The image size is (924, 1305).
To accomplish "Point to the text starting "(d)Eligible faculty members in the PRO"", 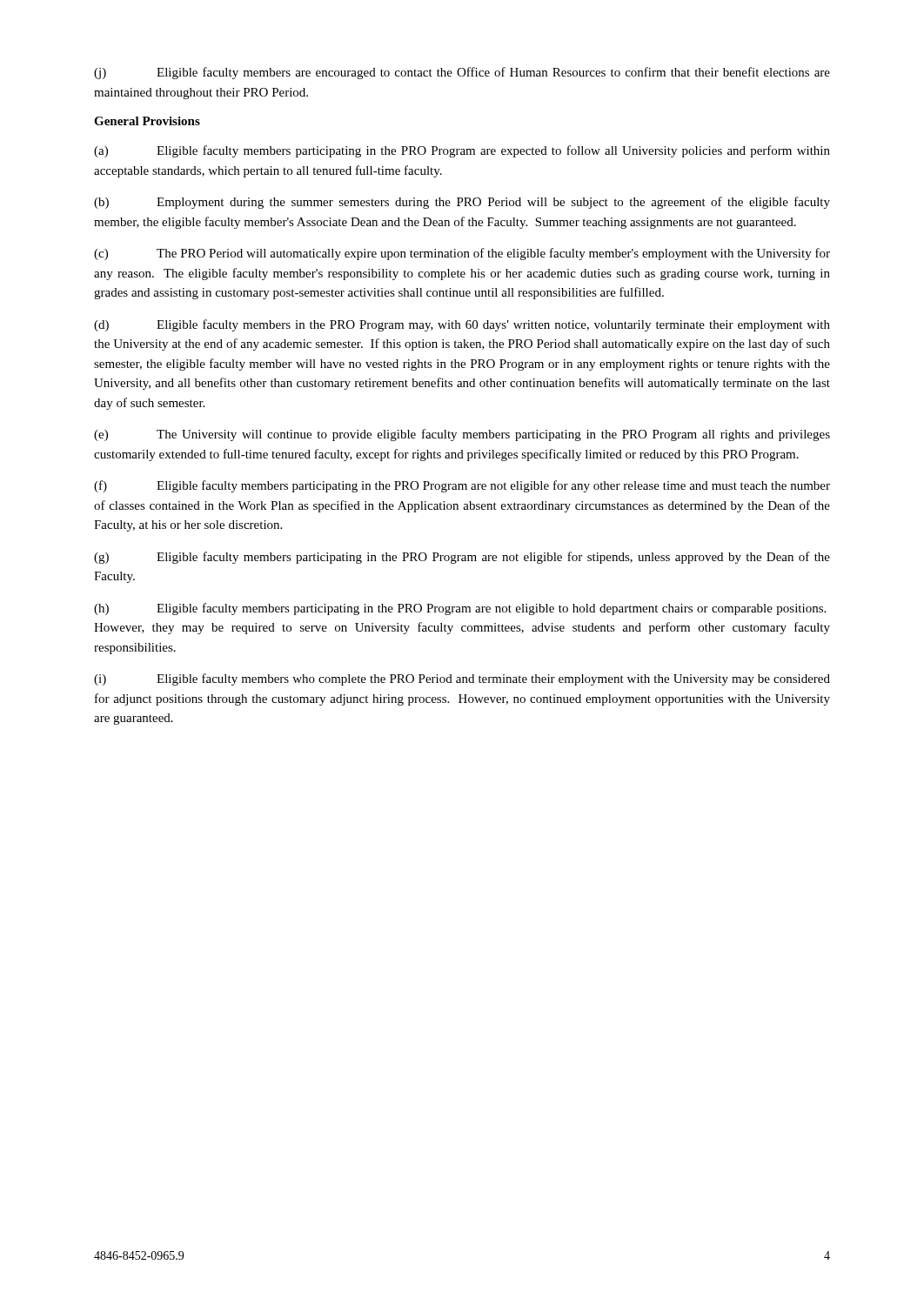I will tap(462, 363).
